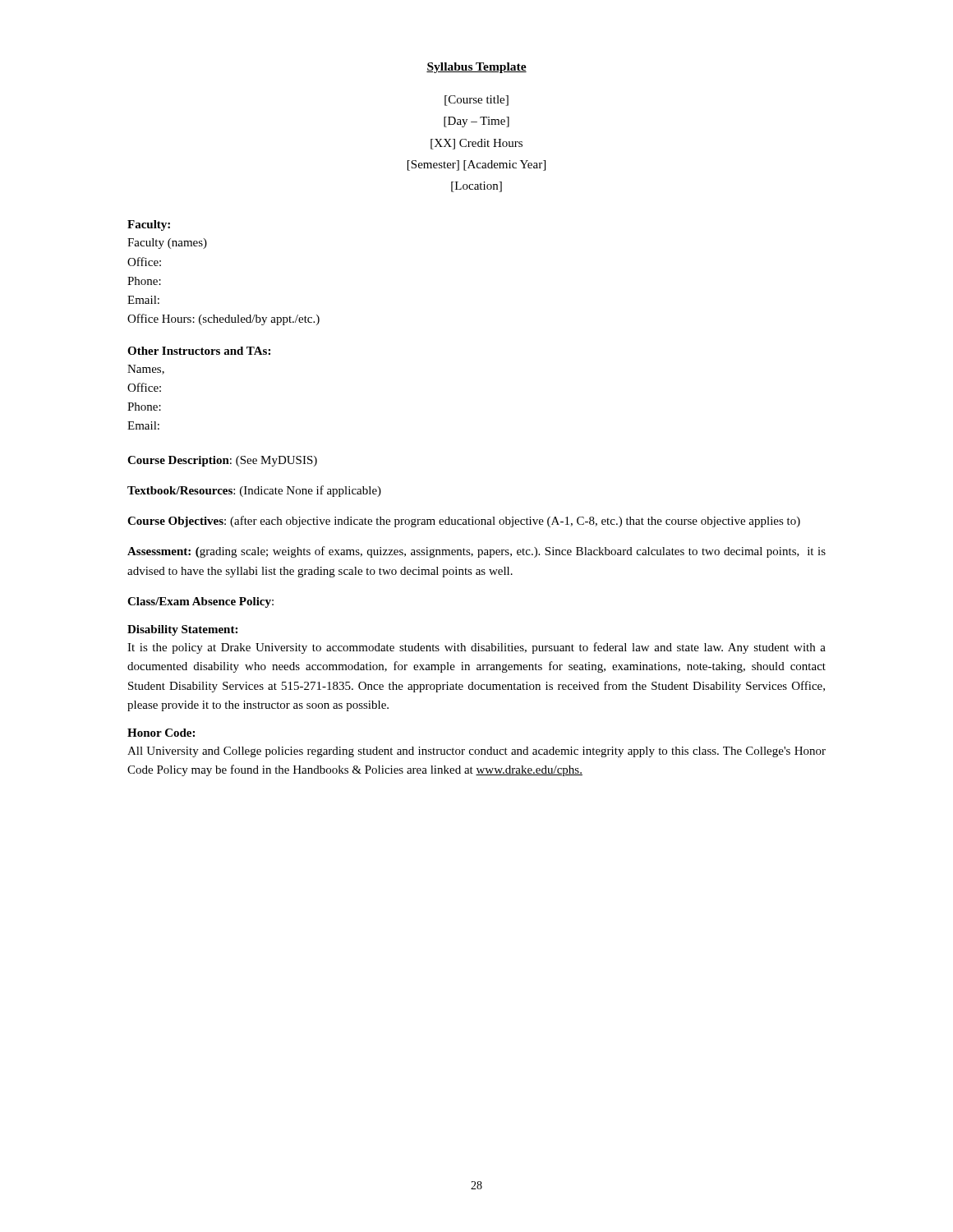Click on the text block that says "Faculty (names) Office: Phone:"
Image resolution: width=953 pixels, height=1232 pixels.
[x=167, y=244]
